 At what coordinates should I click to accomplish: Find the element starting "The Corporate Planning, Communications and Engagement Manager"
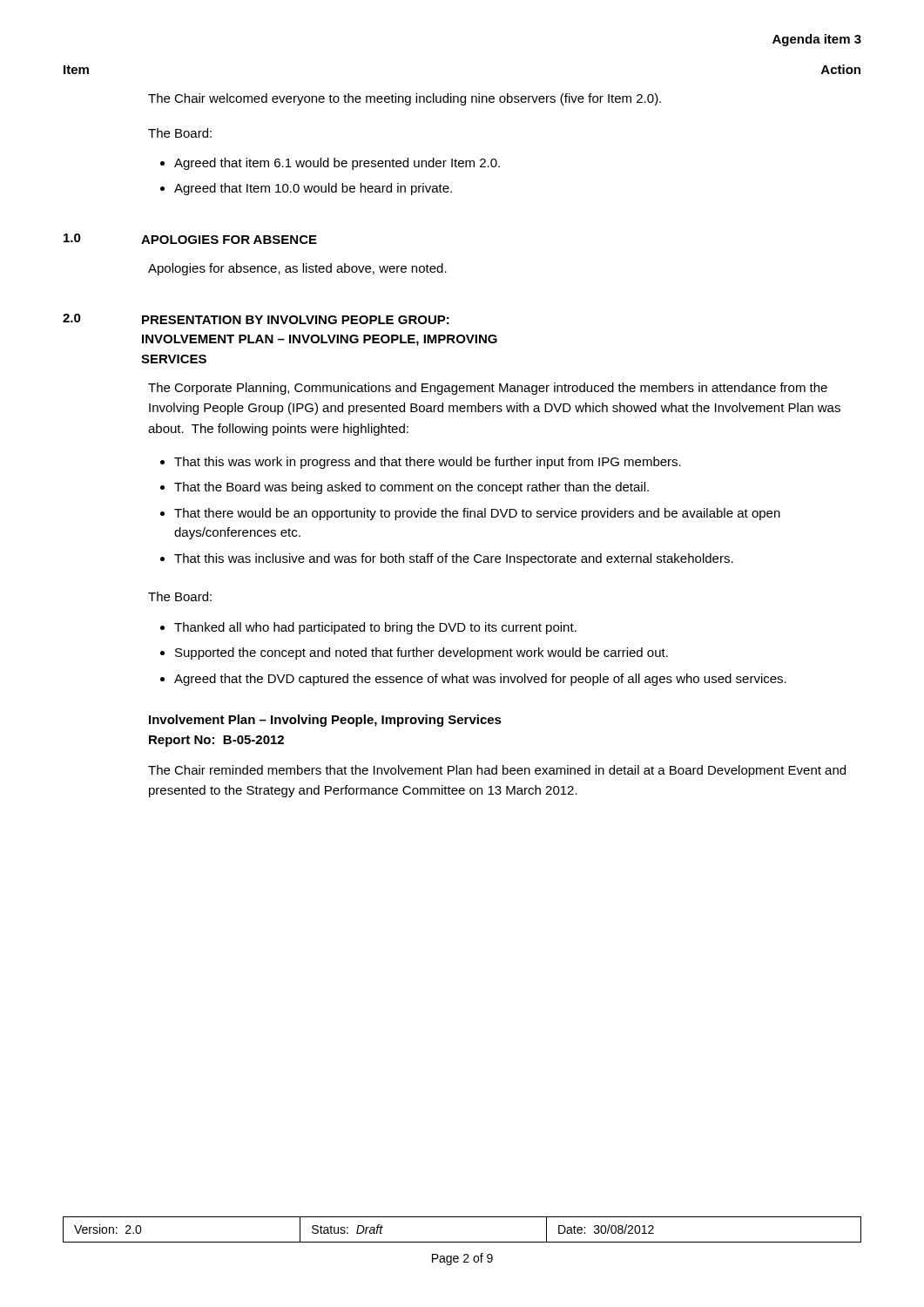pyautogui.click(x=494, y=408)
